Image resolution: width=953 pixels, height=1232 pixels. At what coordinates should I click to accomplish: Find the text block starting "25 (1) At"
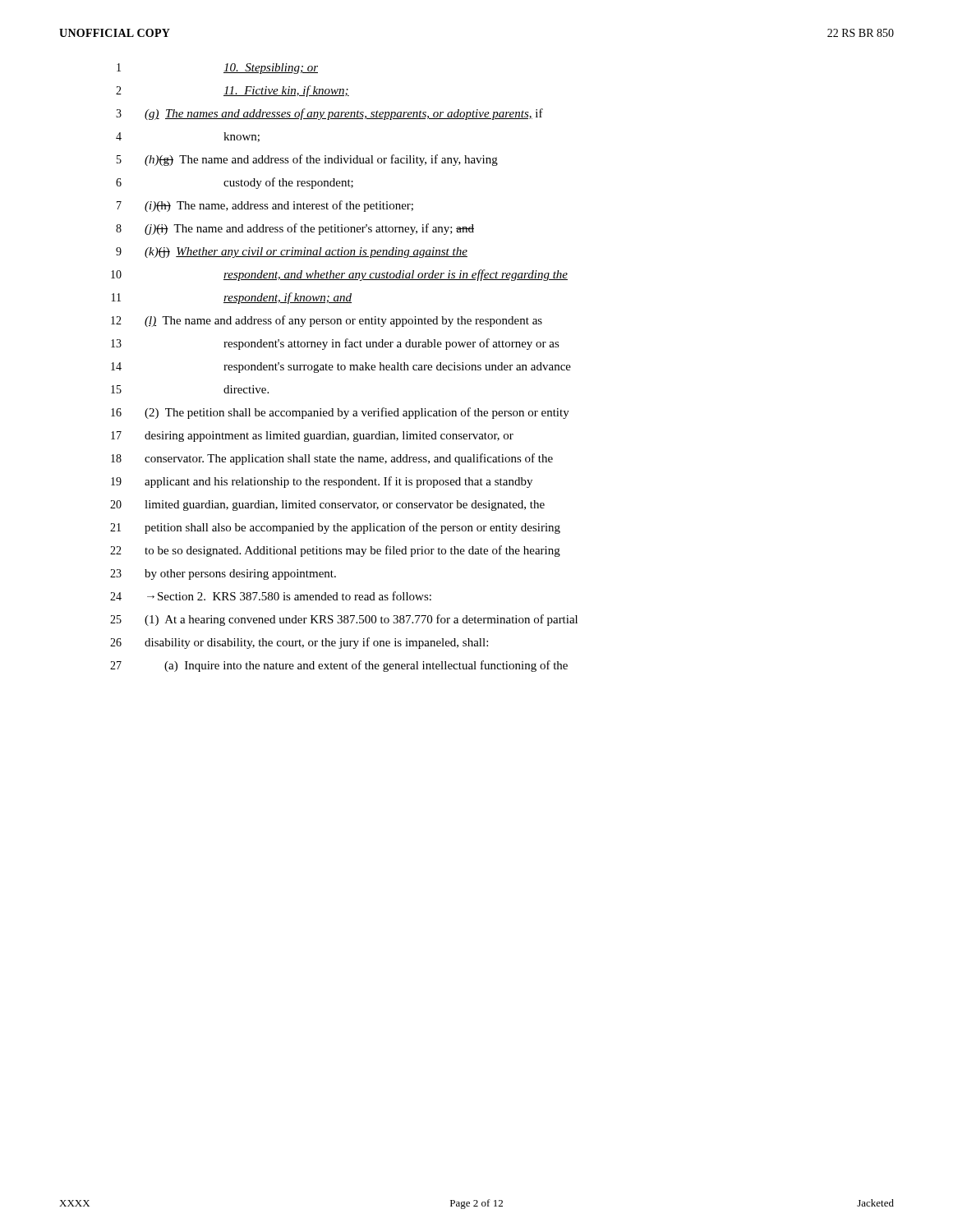coord(476,620)
